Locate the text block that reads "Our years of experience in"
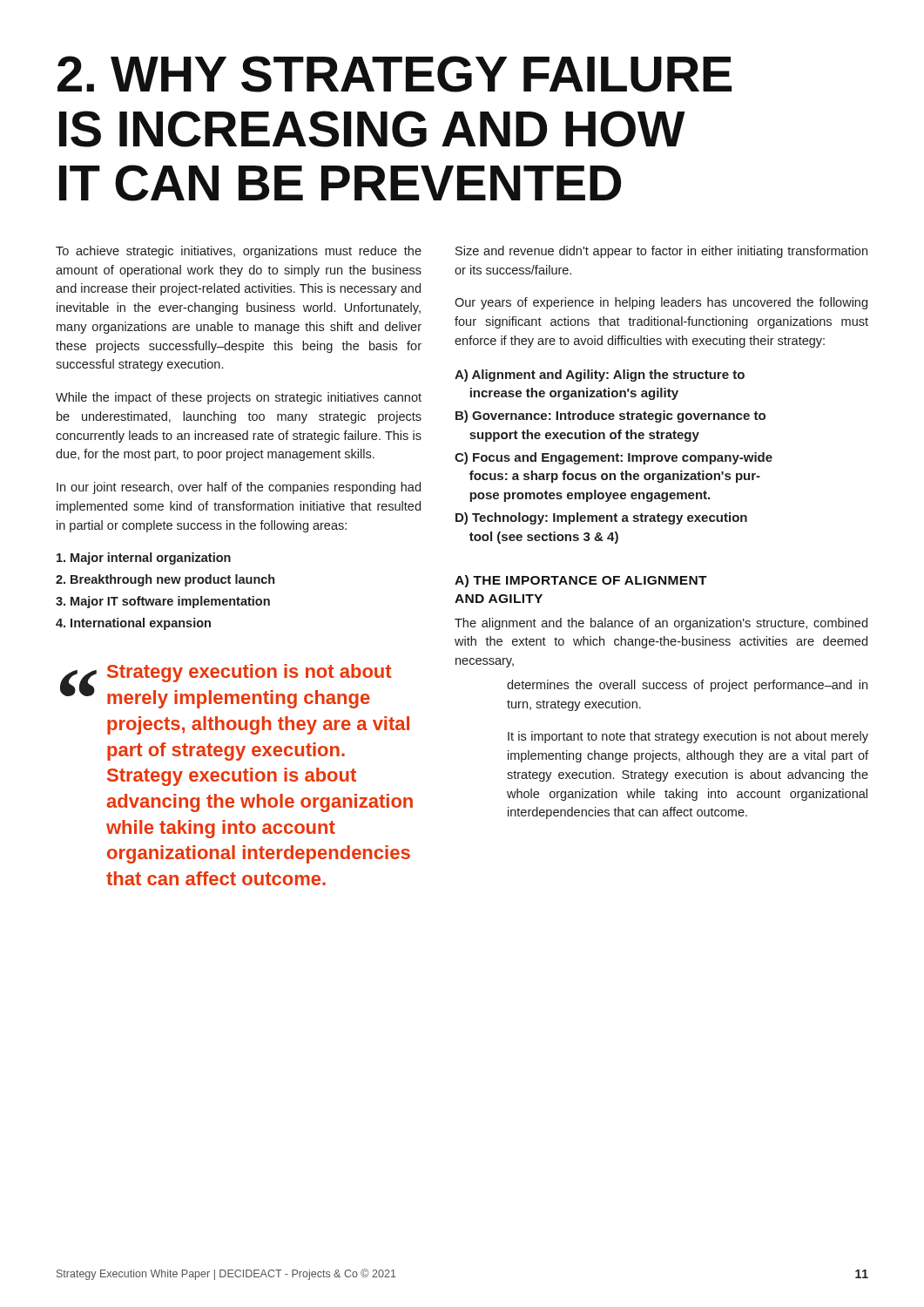Viewport: 924px width, 1307px height. tap(661, 322)
